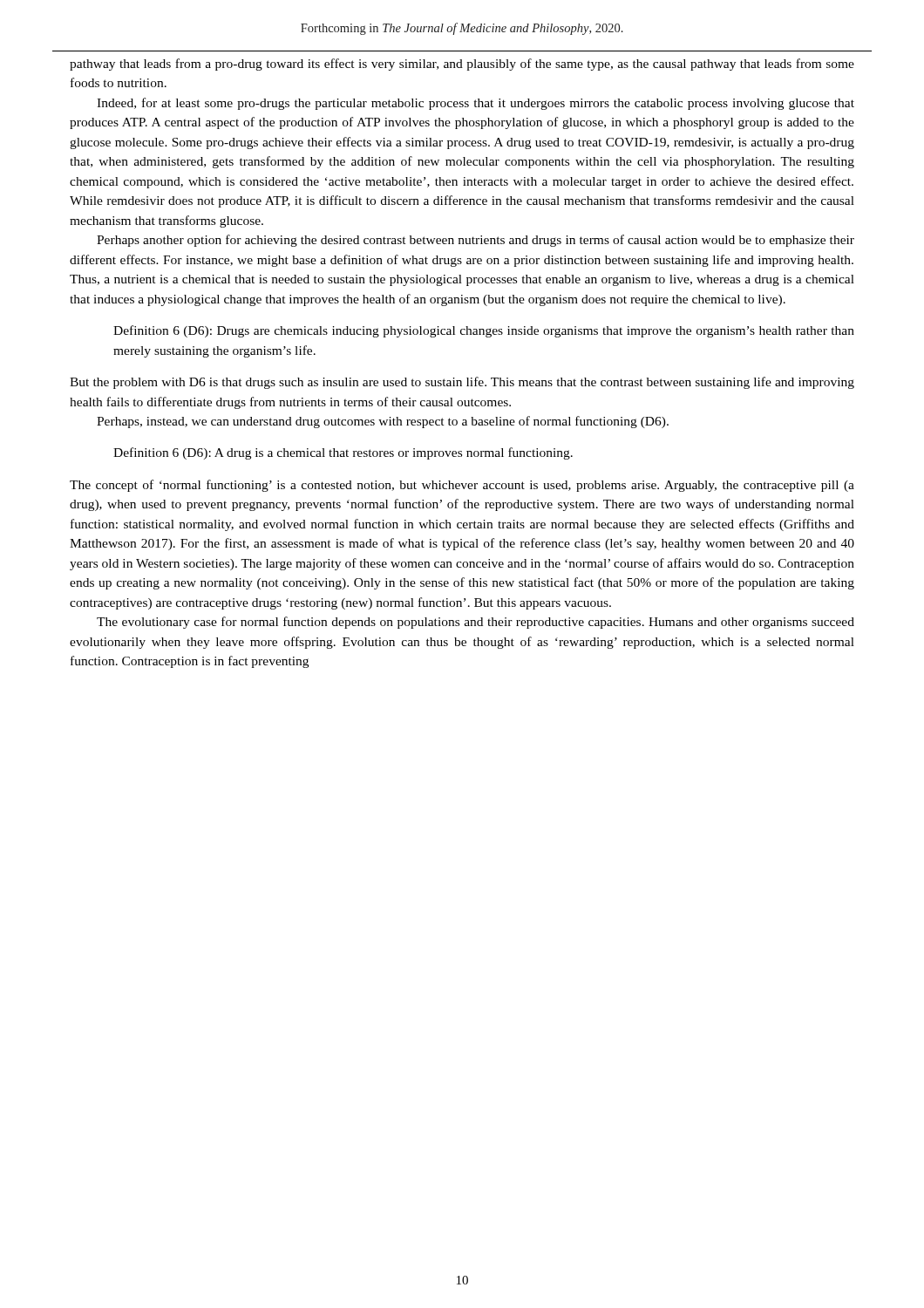
Task: Select the text block containing "Perhaps, instead, we can understand drug"
Action: click(462, 421)
